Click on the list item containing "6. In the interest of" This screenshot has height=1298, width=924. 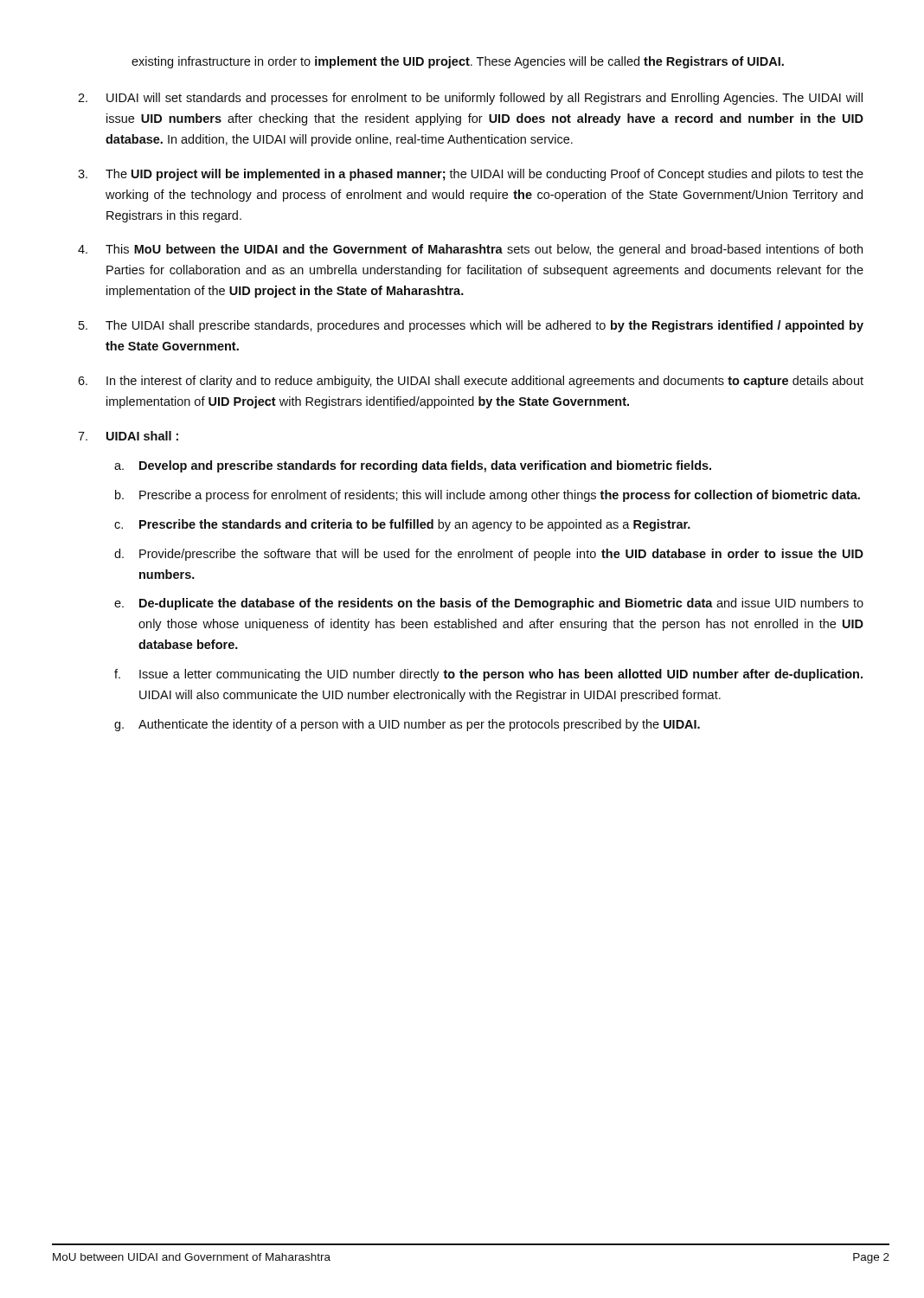(x=471, y=392)
